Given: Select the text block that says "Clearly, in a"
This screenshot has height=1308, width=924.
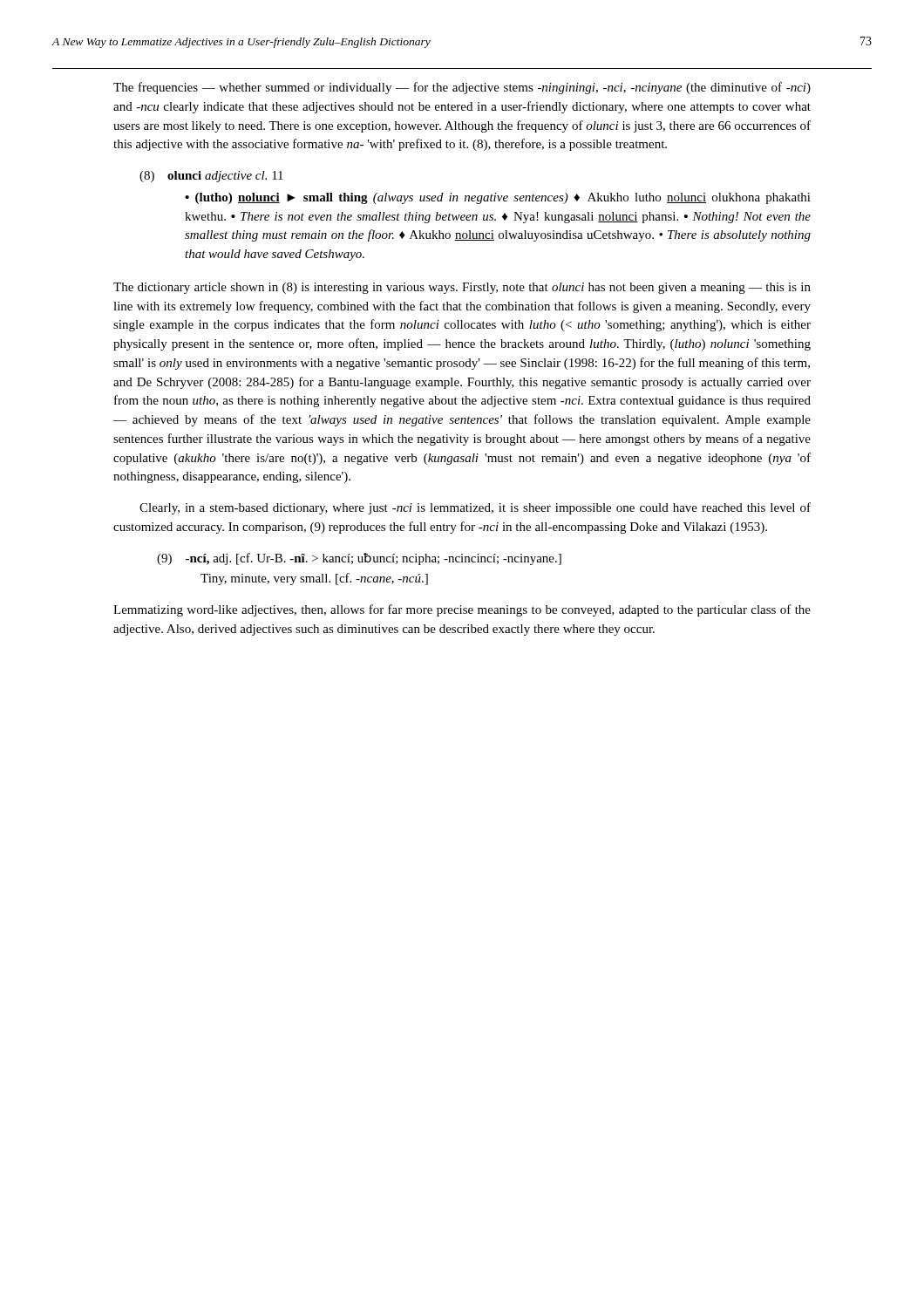Looking at the screenshot, I should point(462,517).
